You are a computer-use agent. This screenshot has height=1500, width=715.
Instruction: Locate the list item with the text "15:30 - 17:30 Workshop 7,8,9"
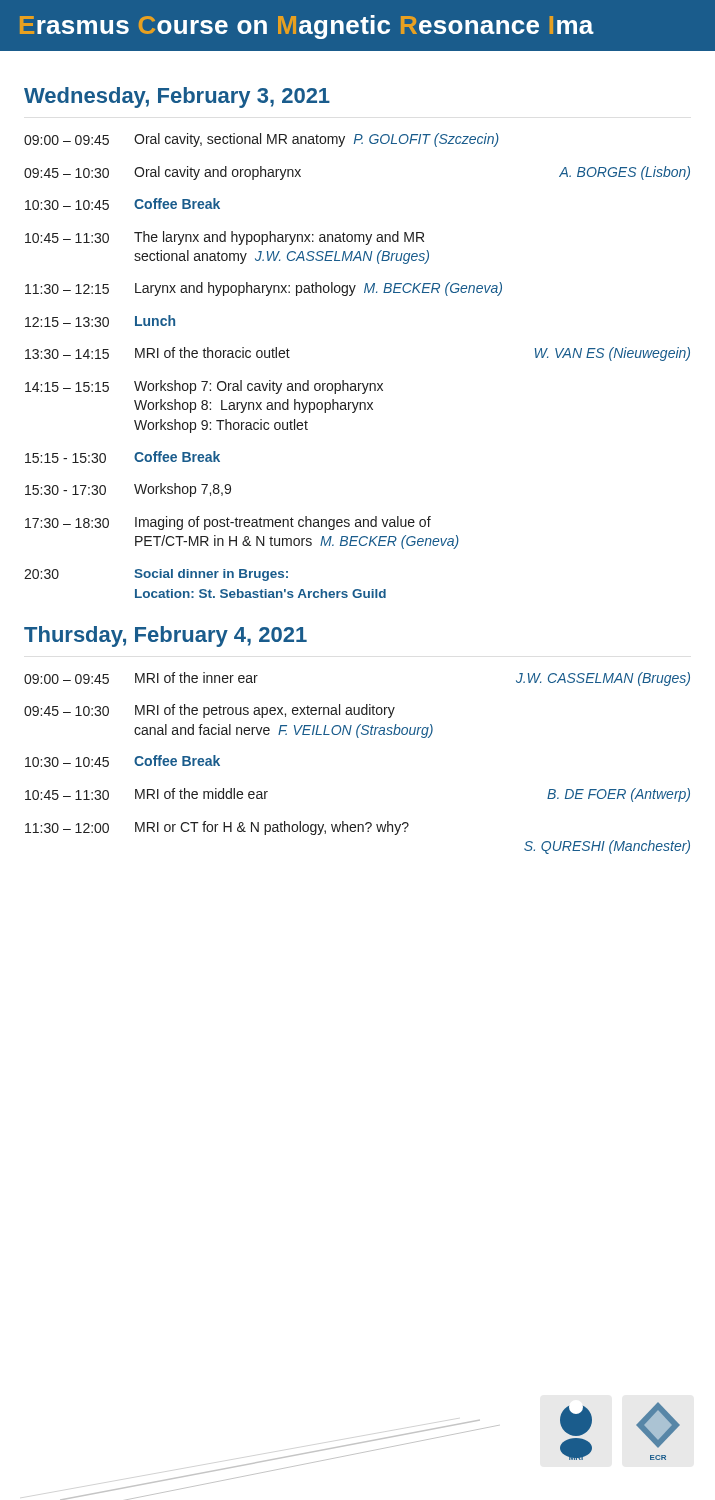pos(58,490)
